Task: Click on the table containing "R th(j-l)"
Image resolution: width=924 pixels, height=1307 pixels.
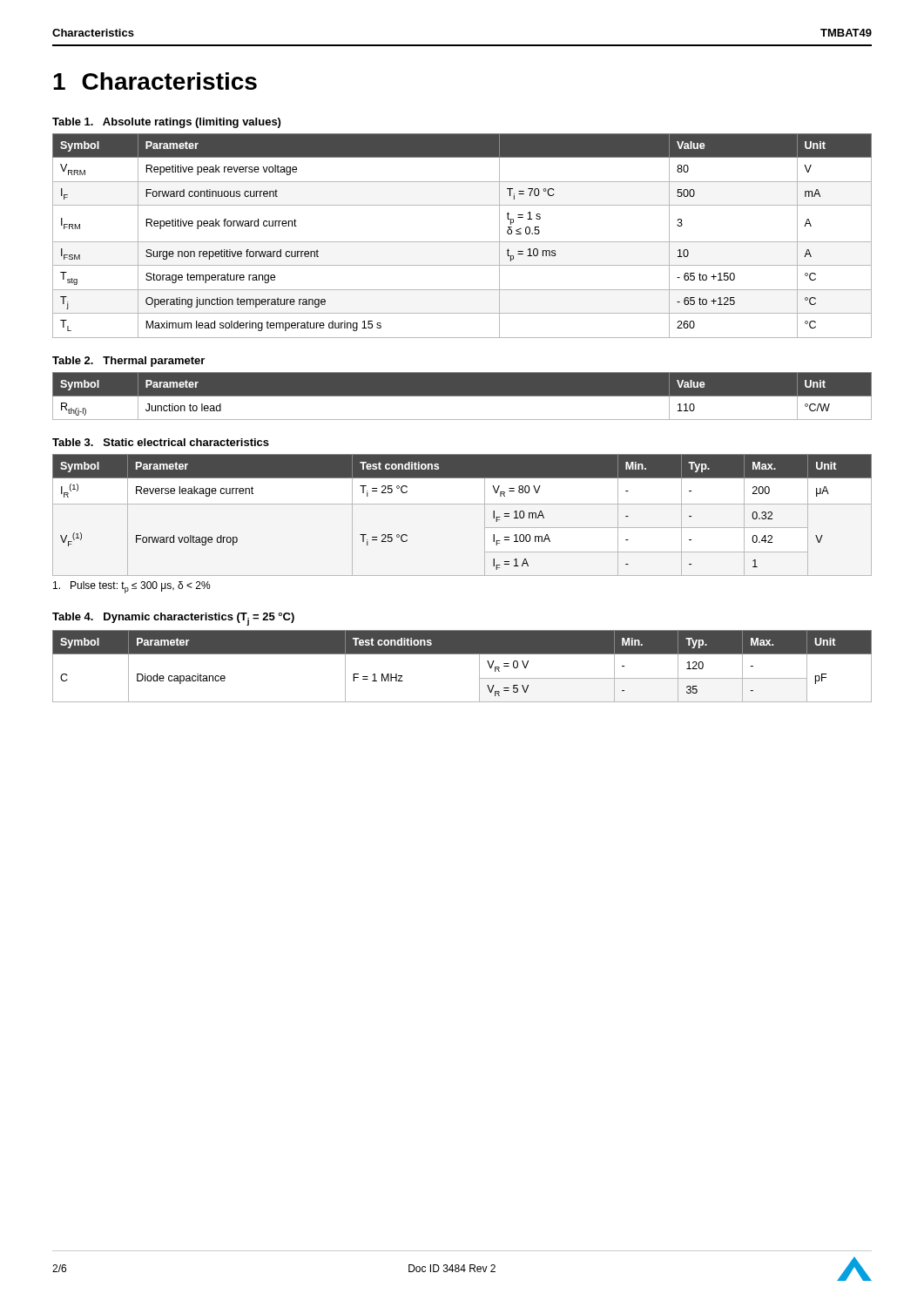Action: 462,396
